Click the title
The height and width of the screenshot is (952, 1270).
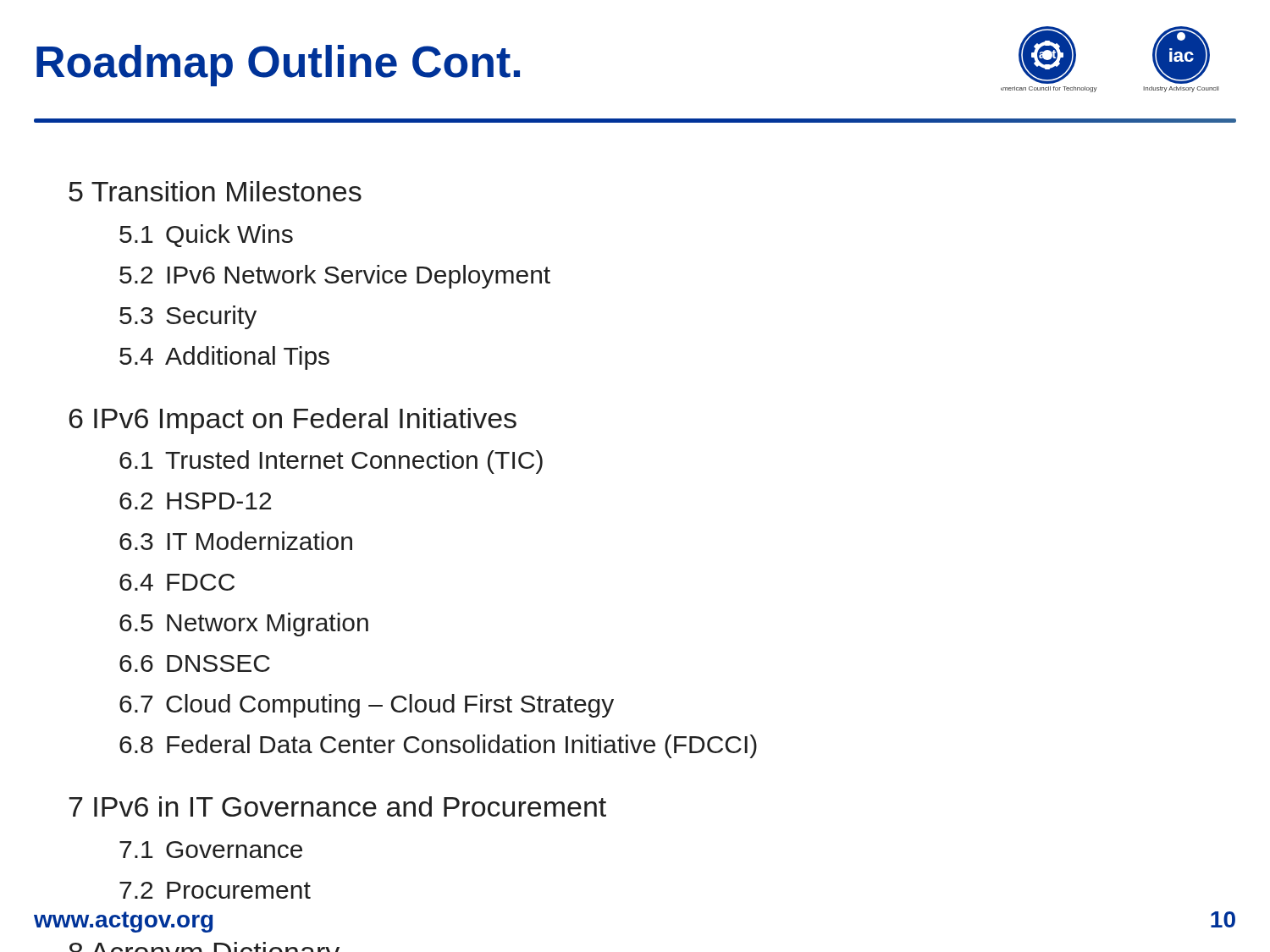coord(278,63)
